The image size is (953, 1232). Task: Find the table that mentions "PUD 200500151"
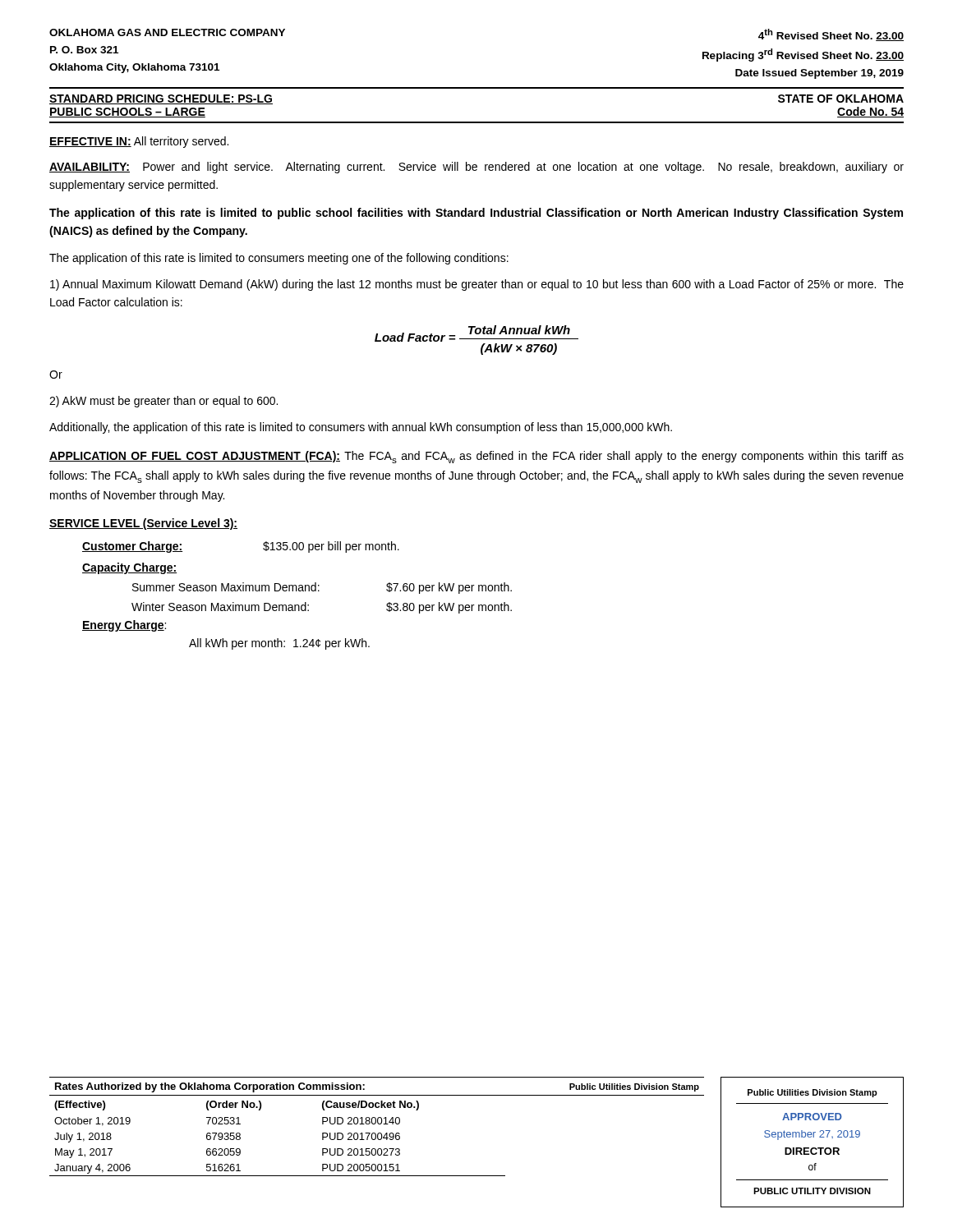coord(377,1127)
